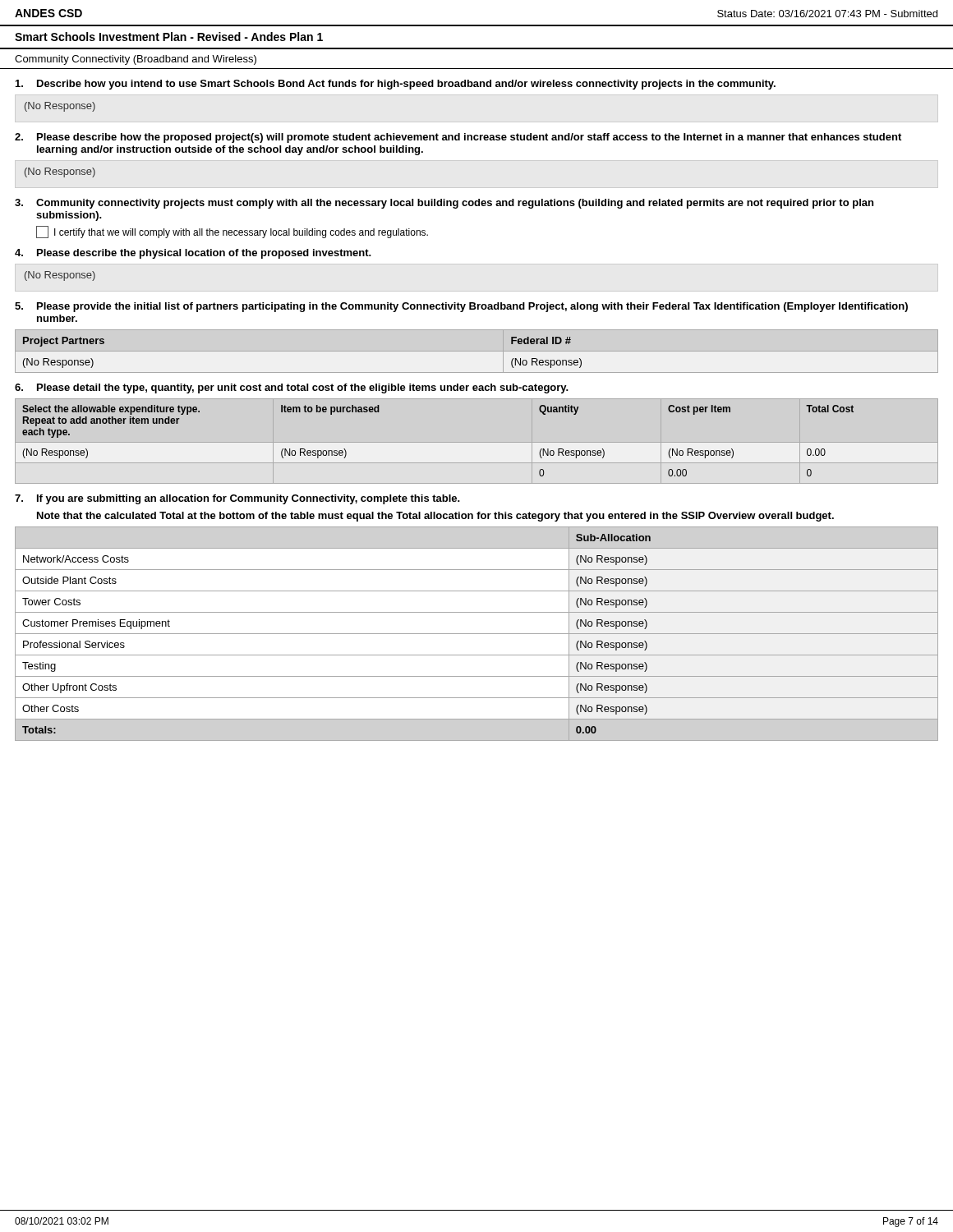
Task: Find the text block starting "Describe how you intend to use Smart"
Action: [476, 83]
